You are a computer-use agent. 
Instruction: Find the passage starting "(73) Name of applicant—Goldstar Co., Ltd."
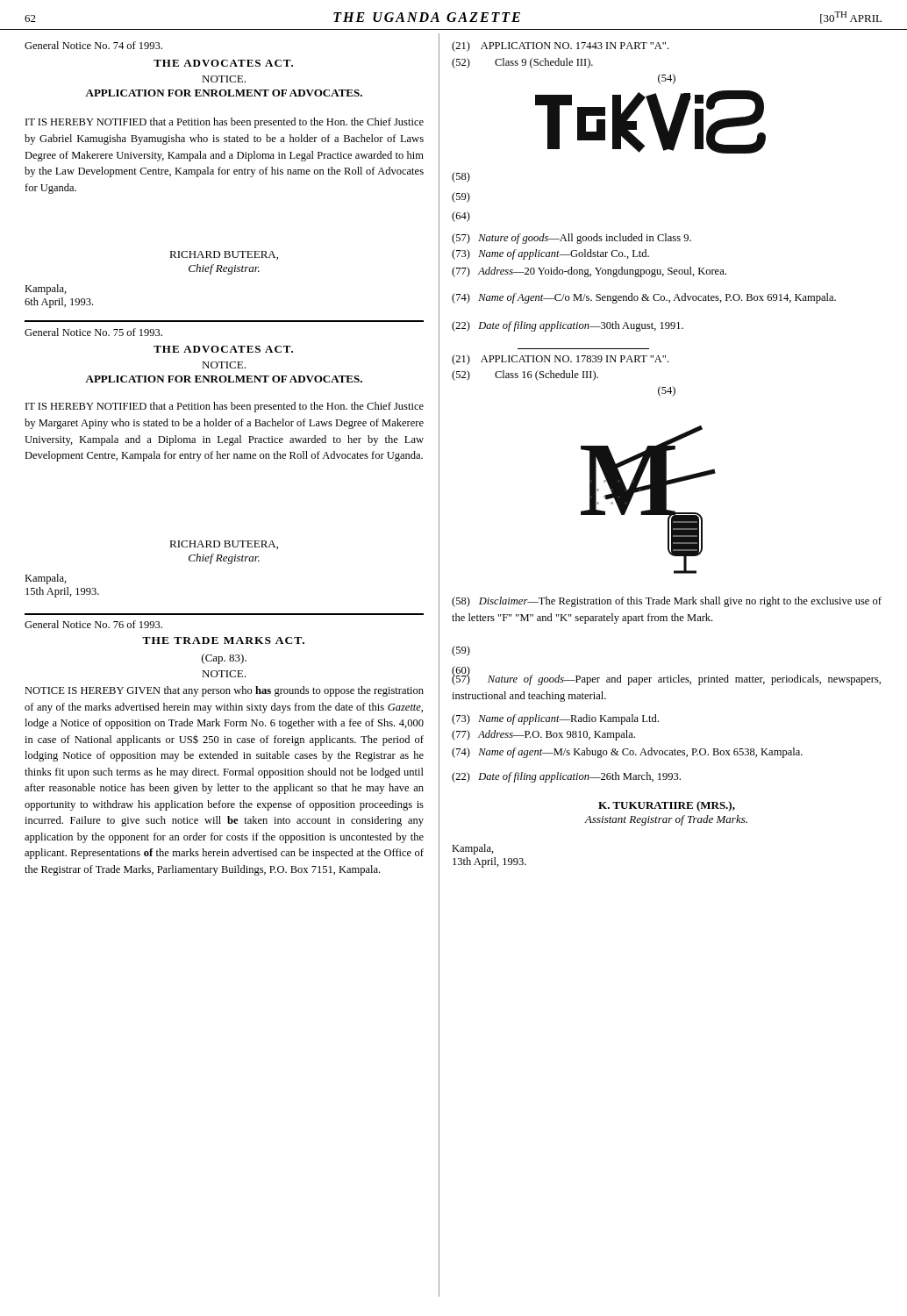(551, 254)
